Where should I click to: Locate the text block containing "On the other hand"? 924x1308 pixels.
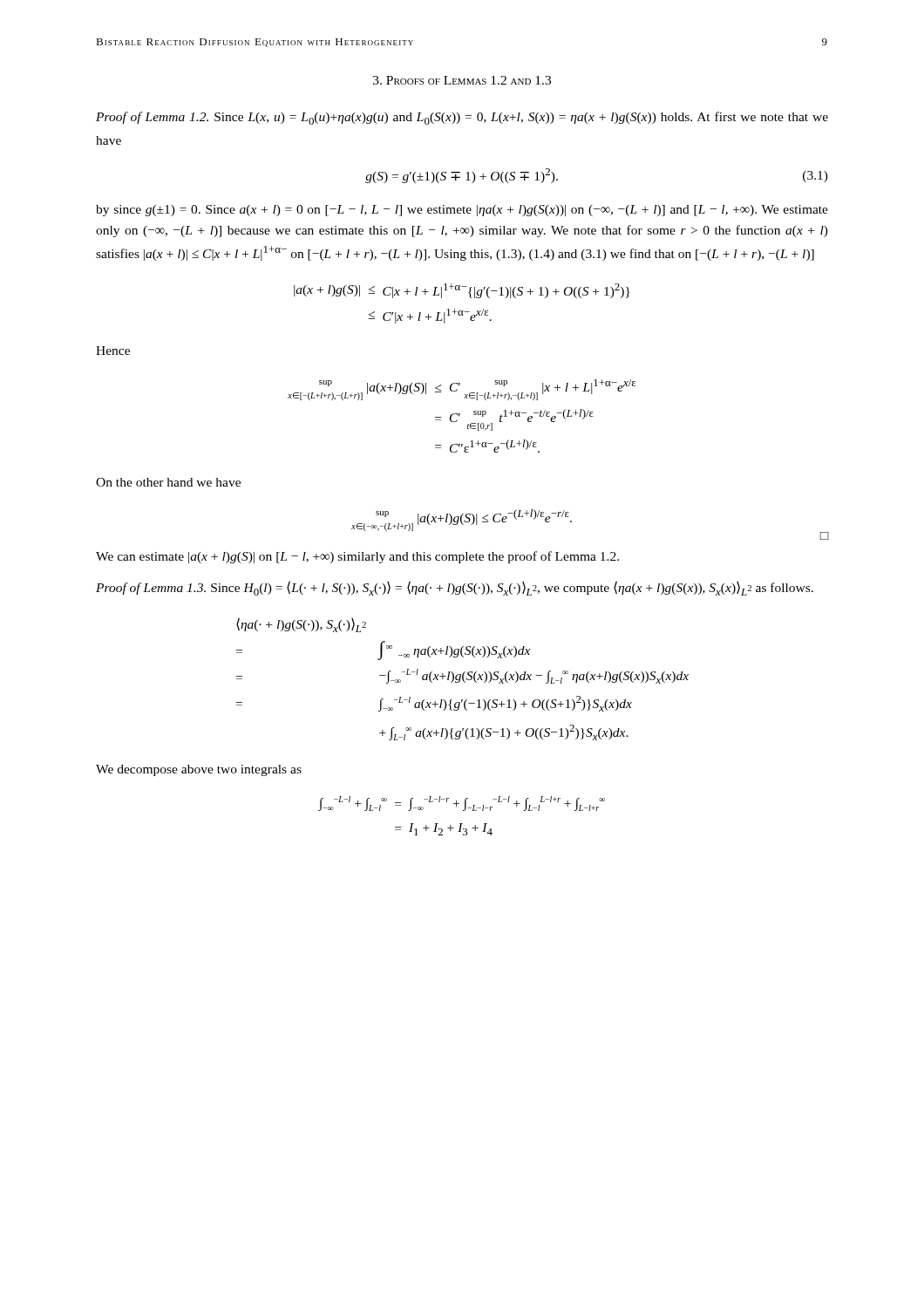coord(168,482)
